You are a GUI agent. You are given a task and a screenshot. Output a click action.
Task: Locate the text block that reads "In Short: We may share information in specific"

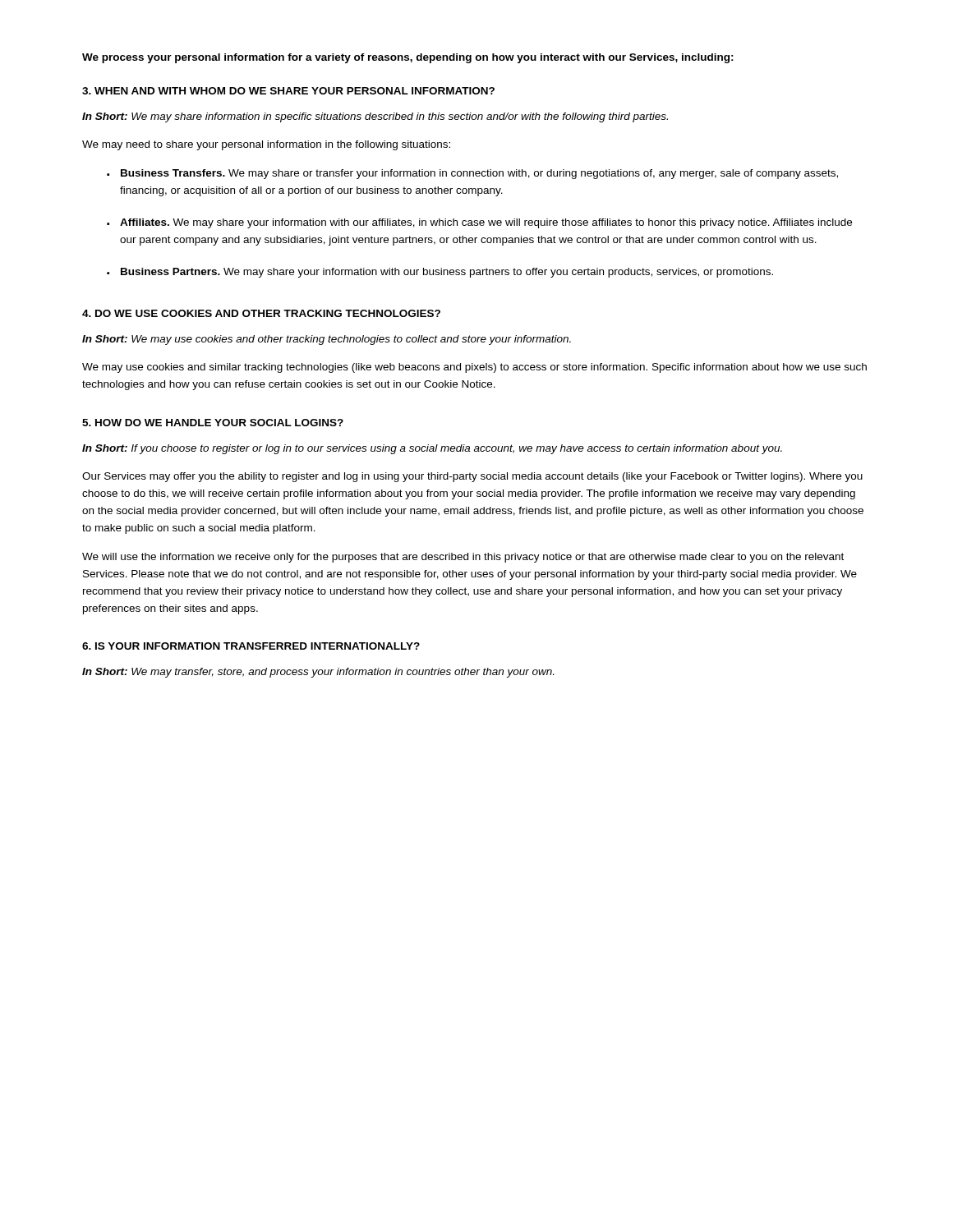[x=376, y=116]
